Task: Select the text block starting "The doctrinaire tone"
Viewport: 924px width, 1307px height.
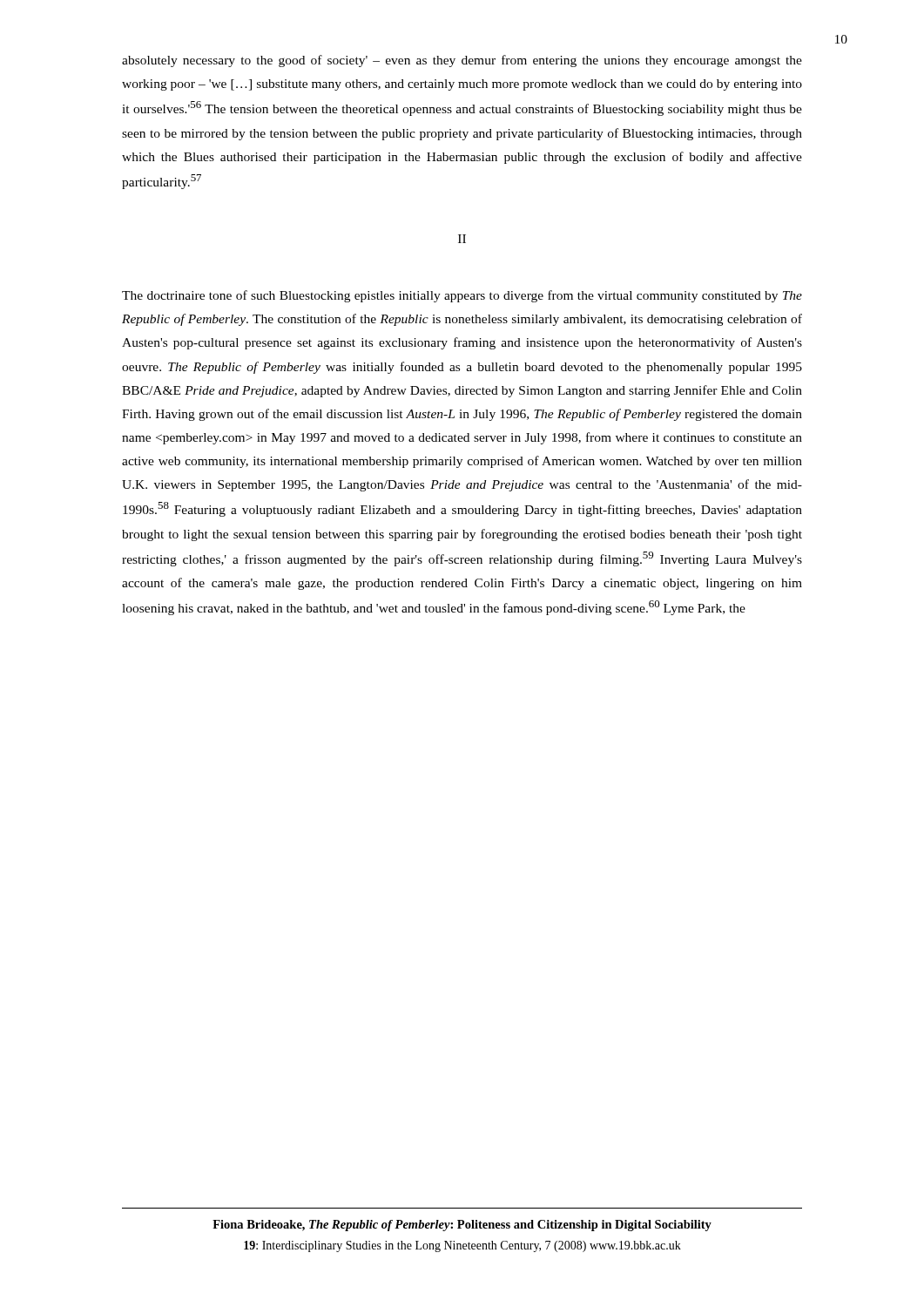Action: coord(462,452)
